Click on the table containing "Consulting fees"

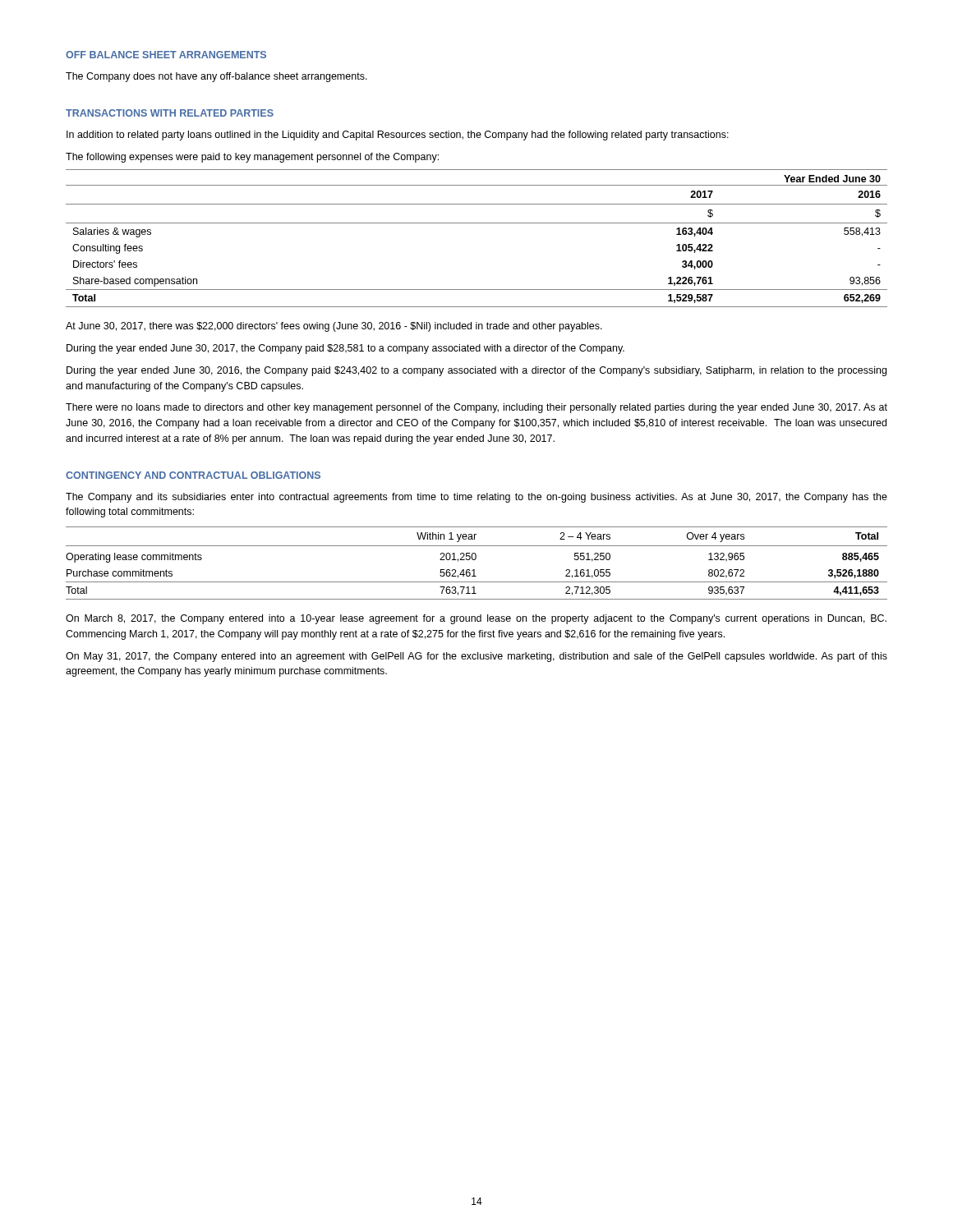(476, 238)
